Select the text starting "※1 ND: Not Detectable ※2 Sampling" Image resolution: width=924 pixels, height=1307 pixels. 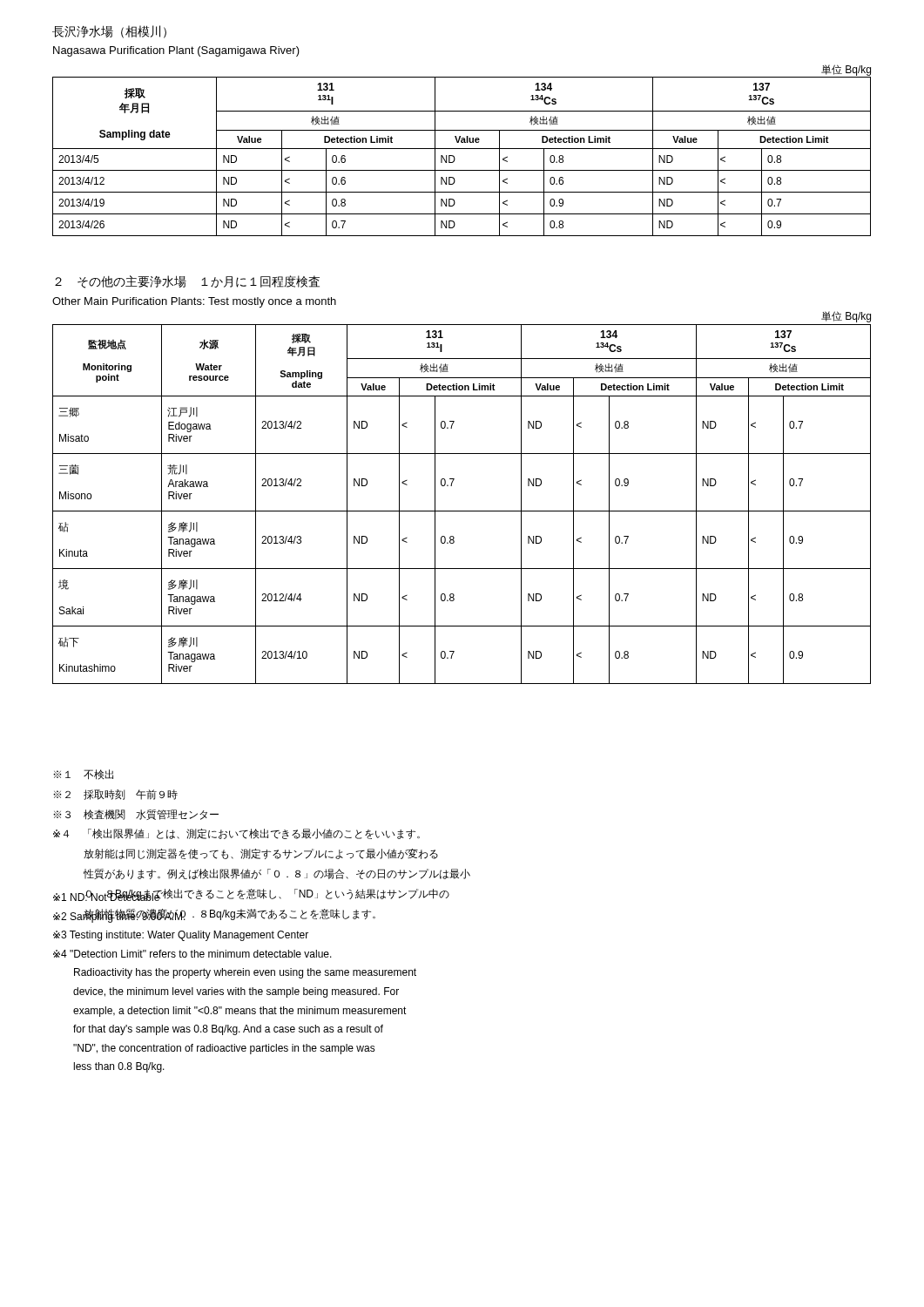(234, 982)
